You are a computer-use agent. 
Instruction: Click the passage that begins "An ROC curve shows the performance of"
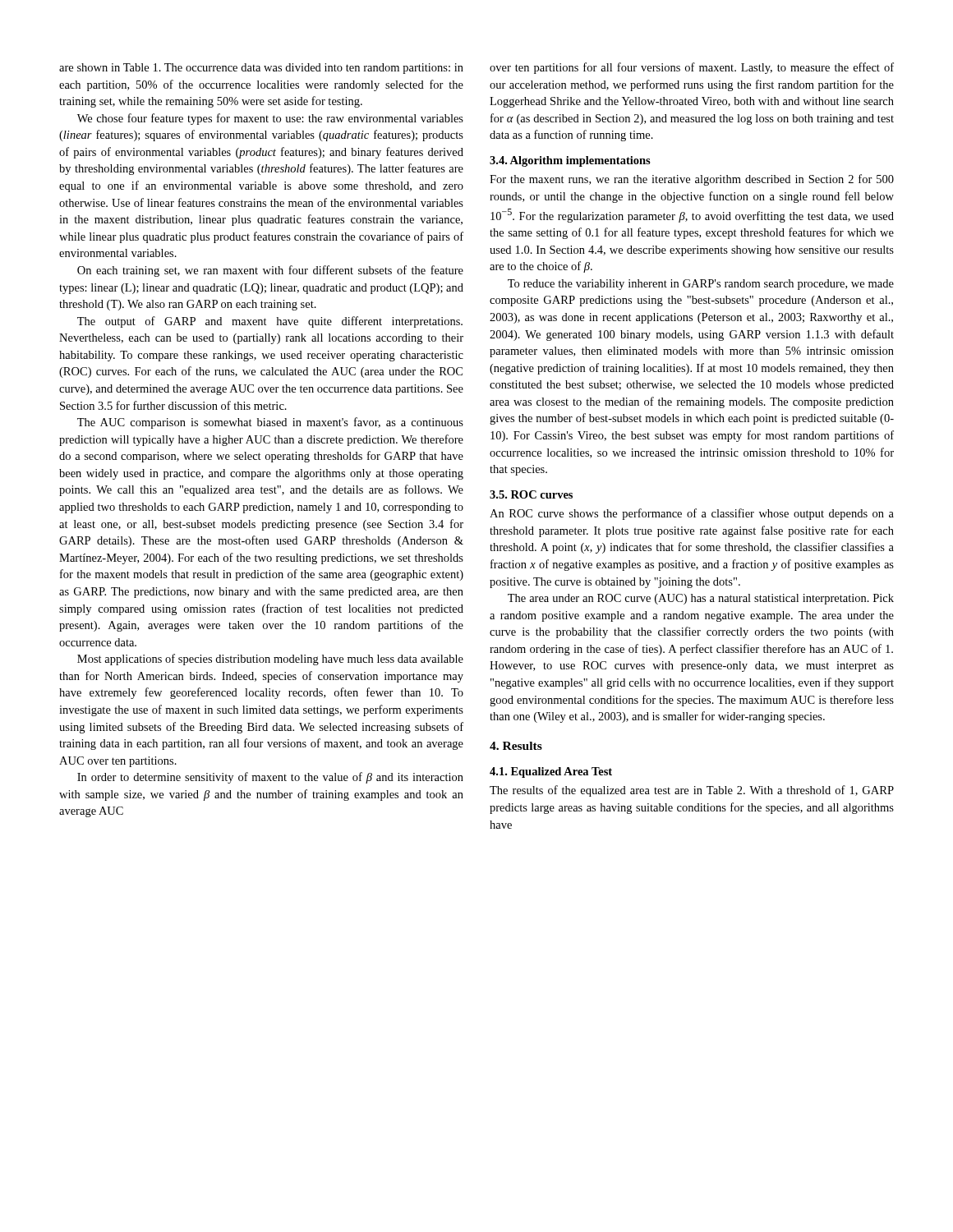[692, 615]
